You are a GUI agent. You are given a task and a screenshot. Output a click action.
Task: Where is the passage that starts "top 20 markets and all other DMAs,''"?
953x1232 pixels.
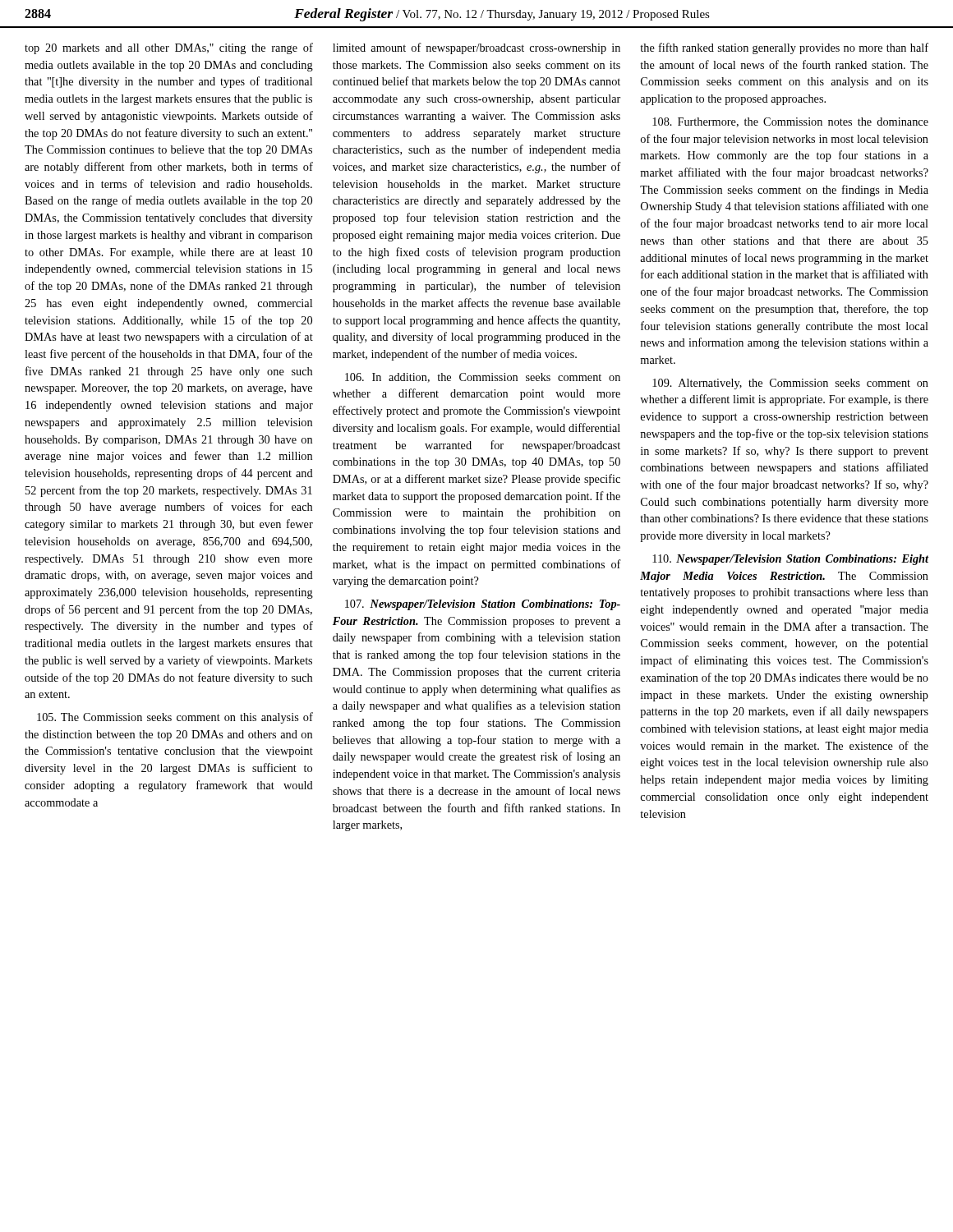tap(169, 371)
